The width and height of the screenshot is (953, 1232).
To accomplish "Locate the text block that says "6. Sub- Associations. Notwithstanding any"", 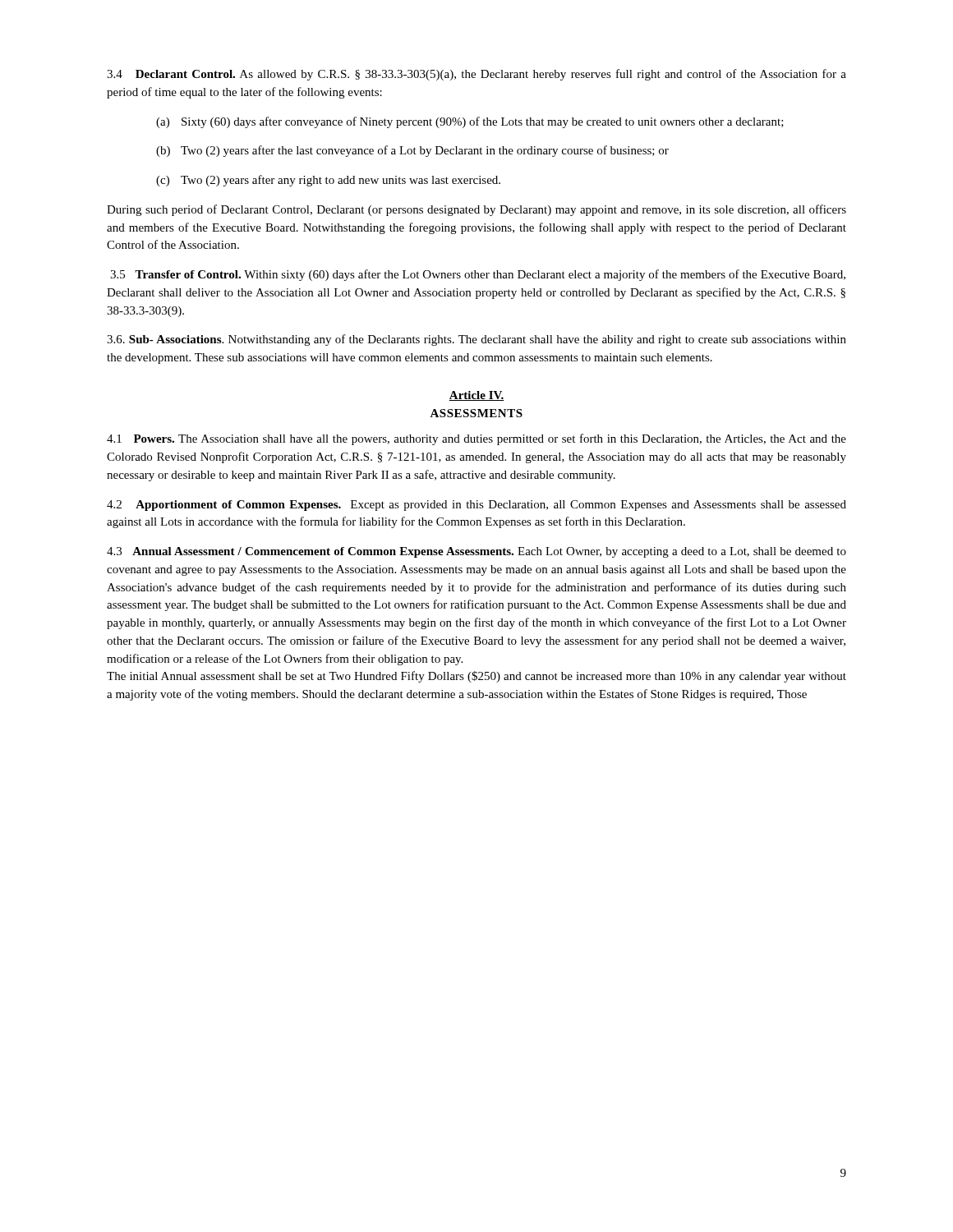I will [x=476, y=348].
